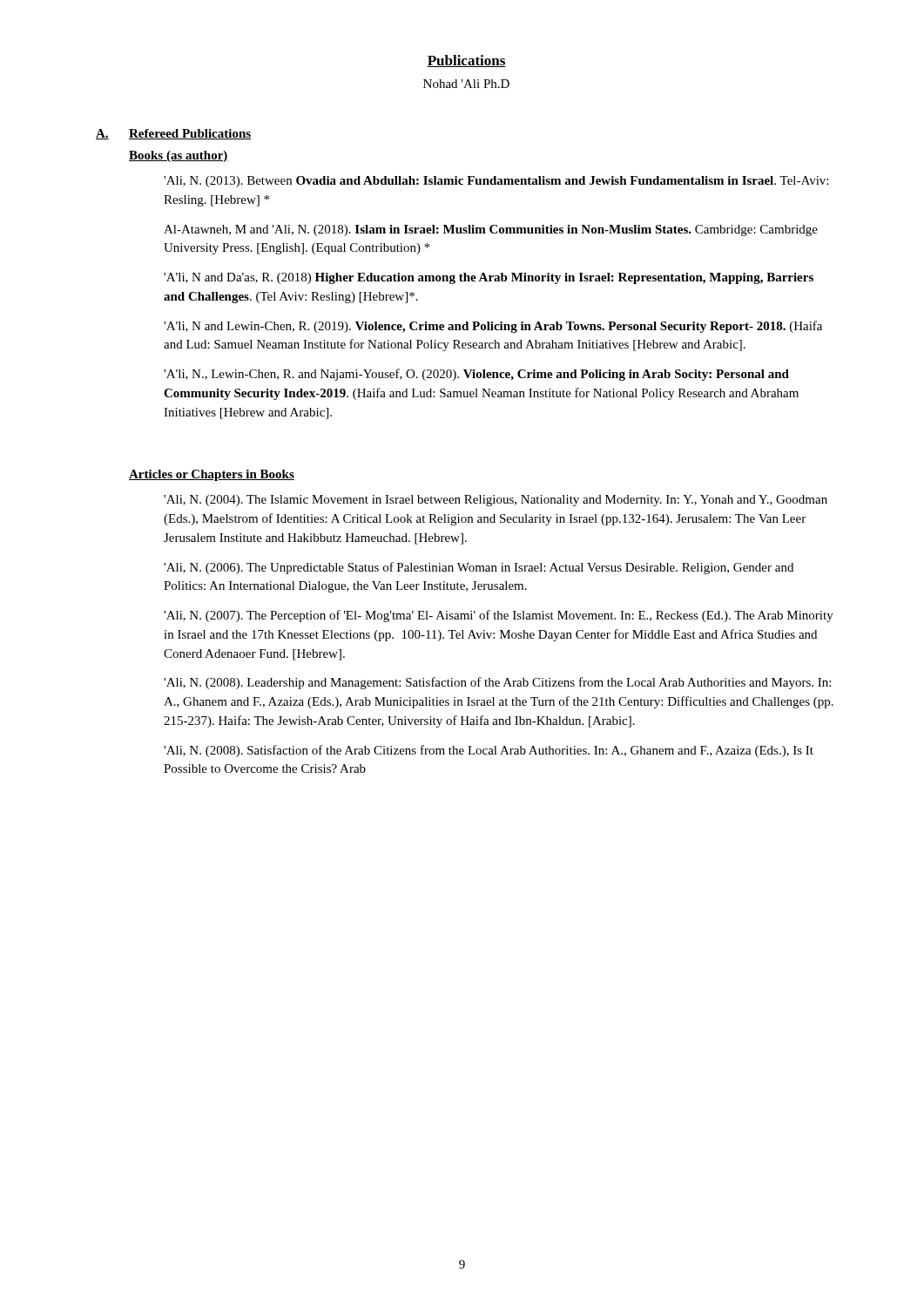
Task: Locate the list item that reads "'Ali, N. (2006). The Unpredictable"
Action: click(x=479, y=576)
